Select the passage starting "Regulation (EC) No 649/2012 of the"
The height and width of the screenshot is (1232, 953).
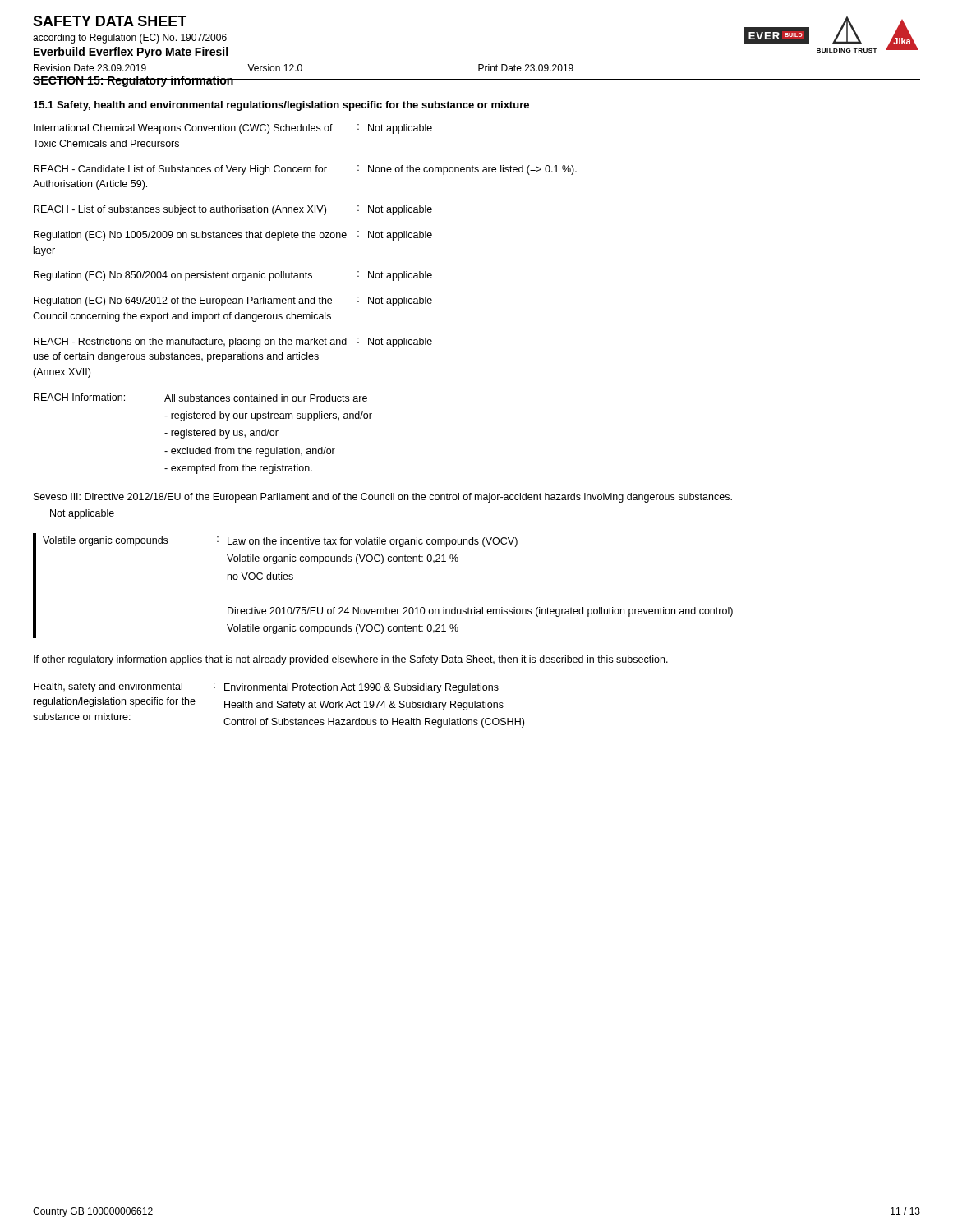[x=233, y=301]
